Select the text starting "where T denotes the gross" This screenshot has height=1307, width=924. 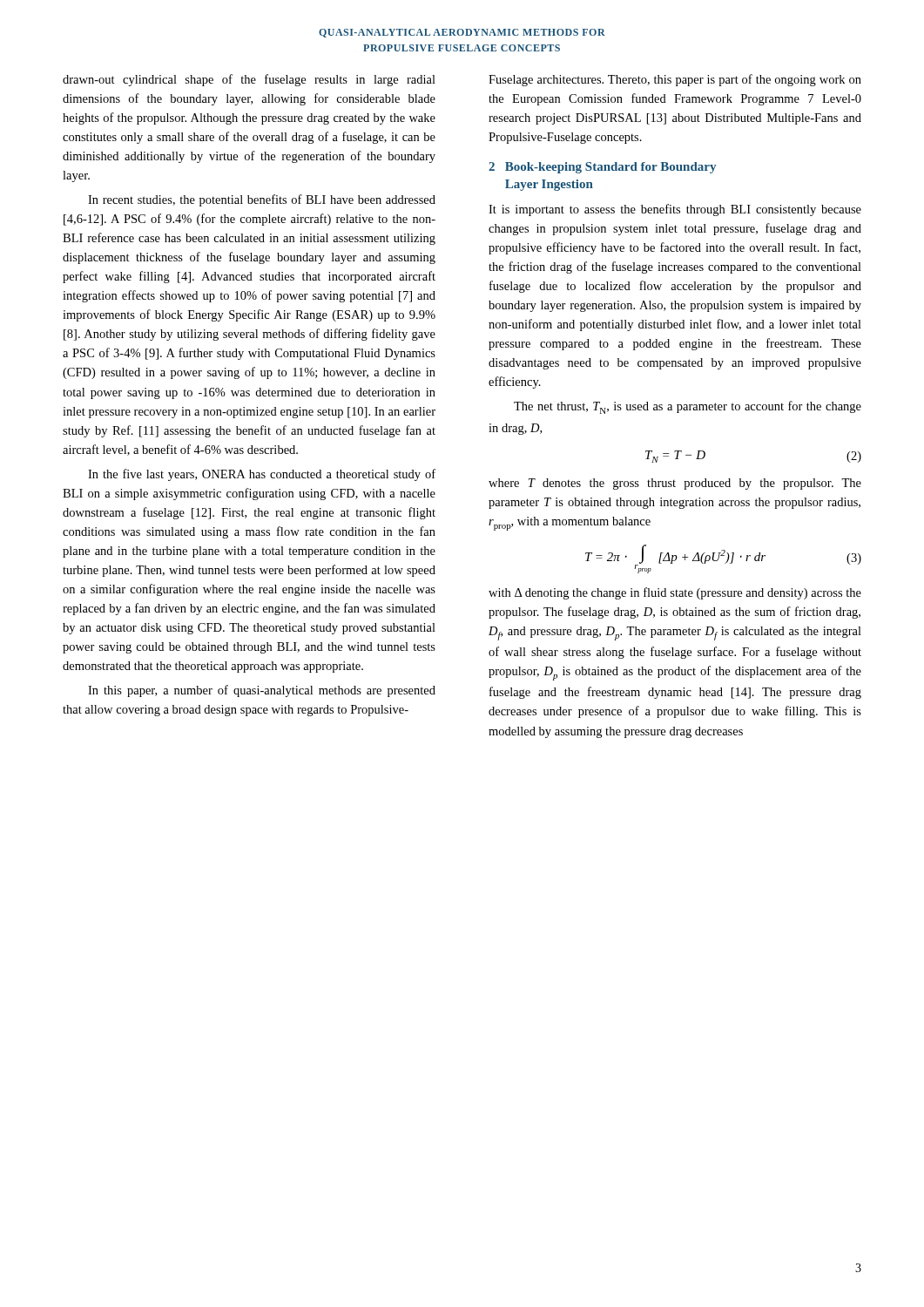pos(675,503)
